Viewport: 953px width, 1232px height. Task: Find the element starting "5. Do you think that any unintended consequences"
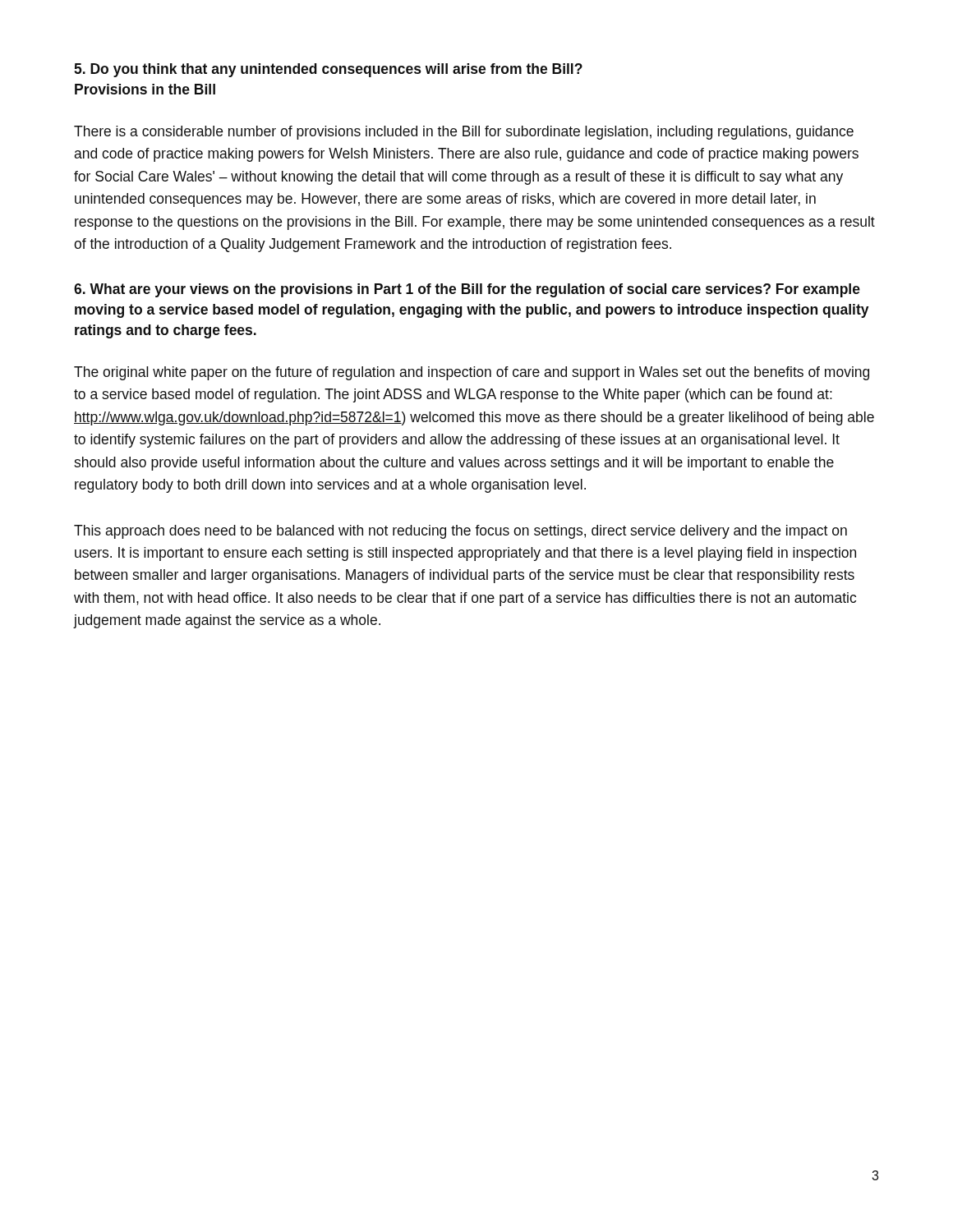click(328, 79)
